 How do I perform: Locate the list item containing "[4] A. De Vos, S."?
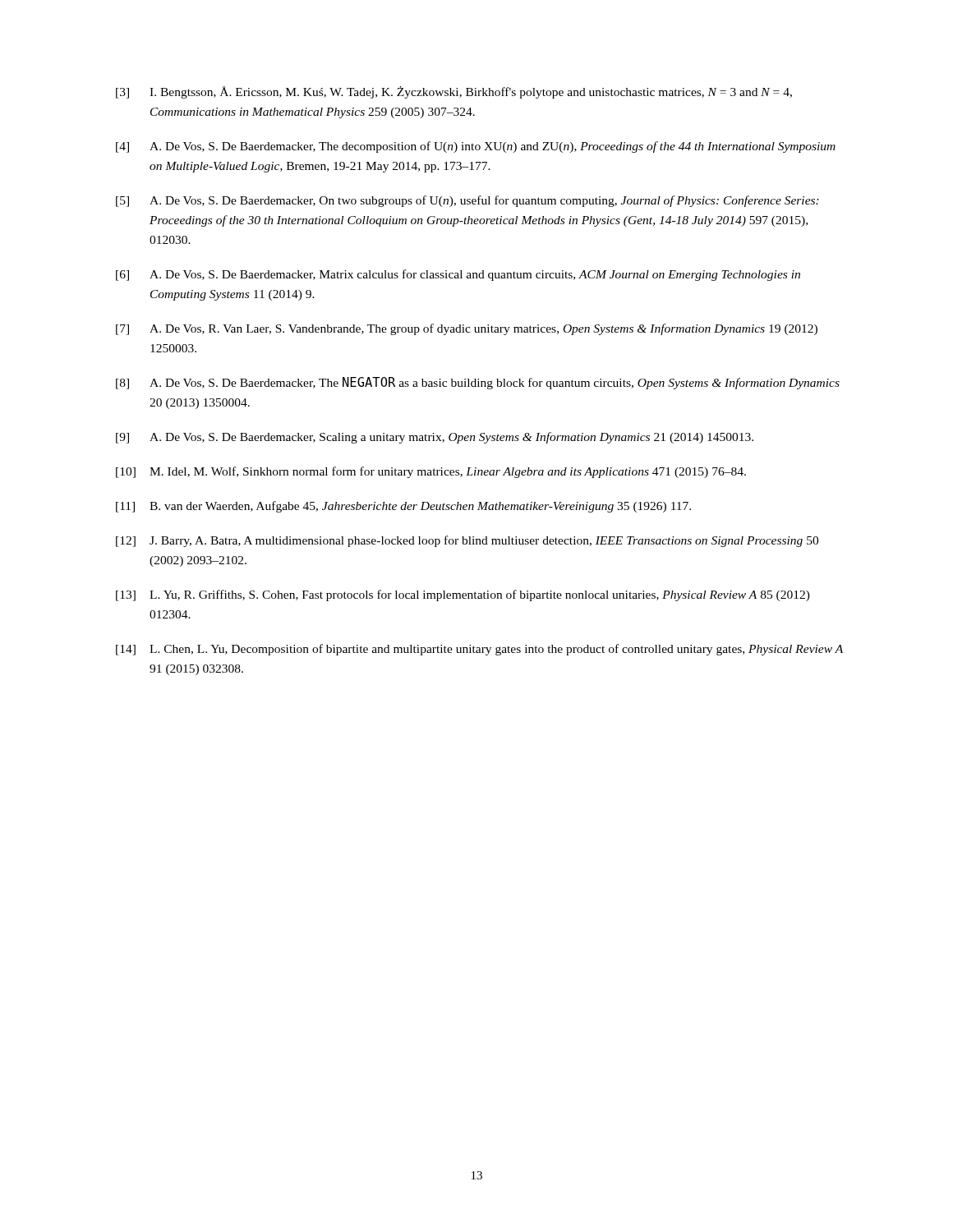click(x=481, y=156)
